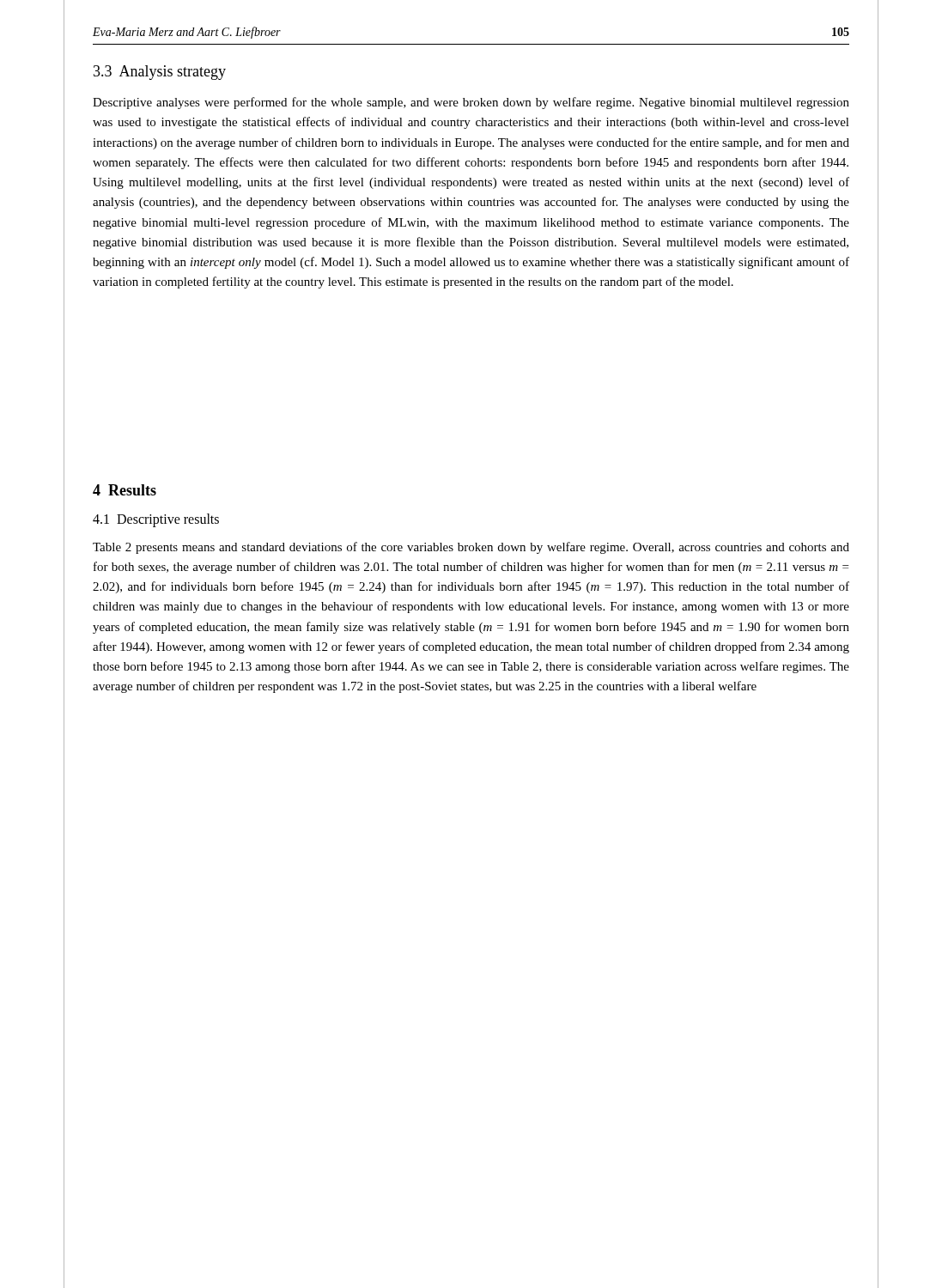
Task: Click where it says "4.1 Descriptive results"
Action: pyautogui.click(x=156, y=520)
